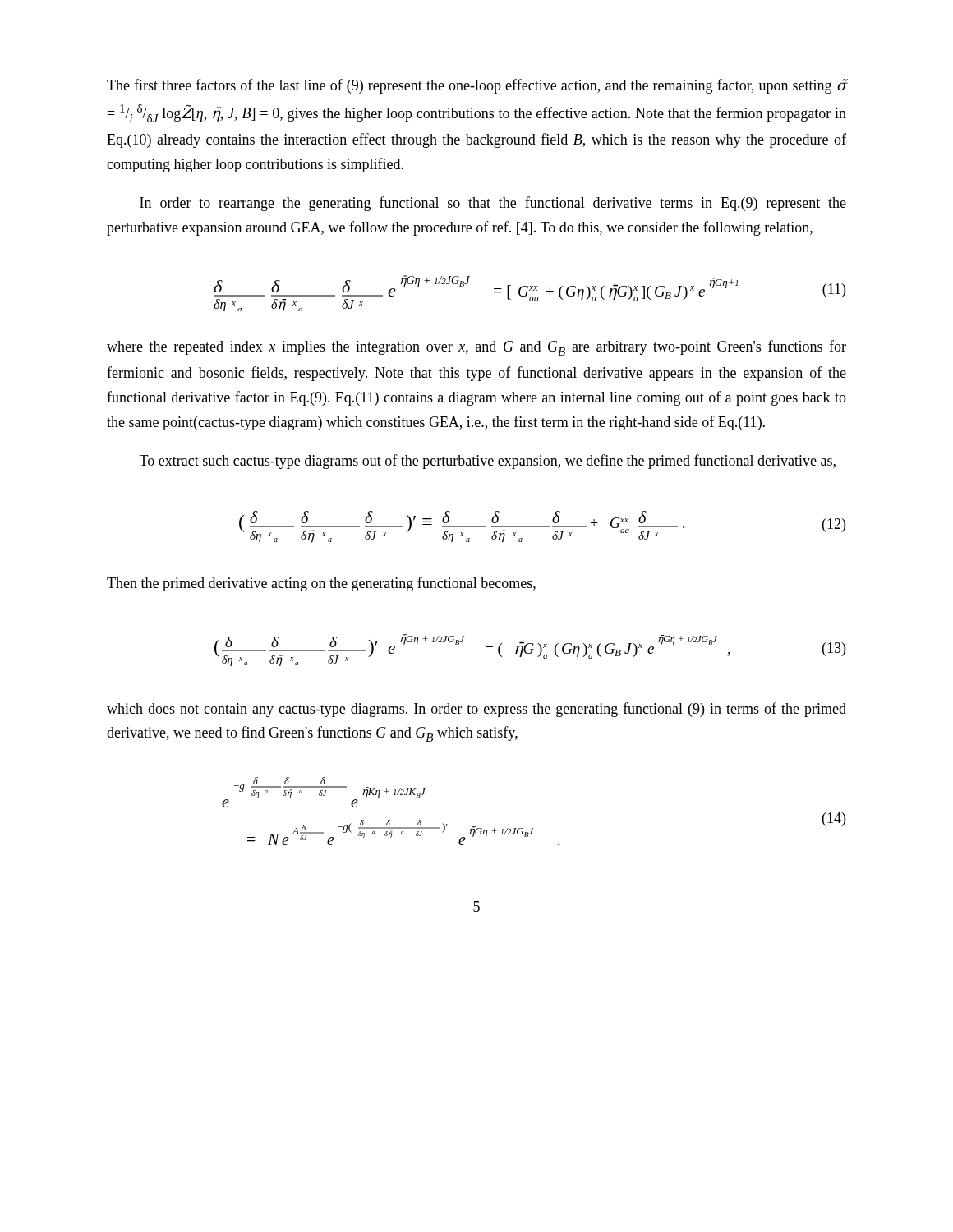Locate the text block starting "Then the primed"
953x1232 pixels.
322,583
